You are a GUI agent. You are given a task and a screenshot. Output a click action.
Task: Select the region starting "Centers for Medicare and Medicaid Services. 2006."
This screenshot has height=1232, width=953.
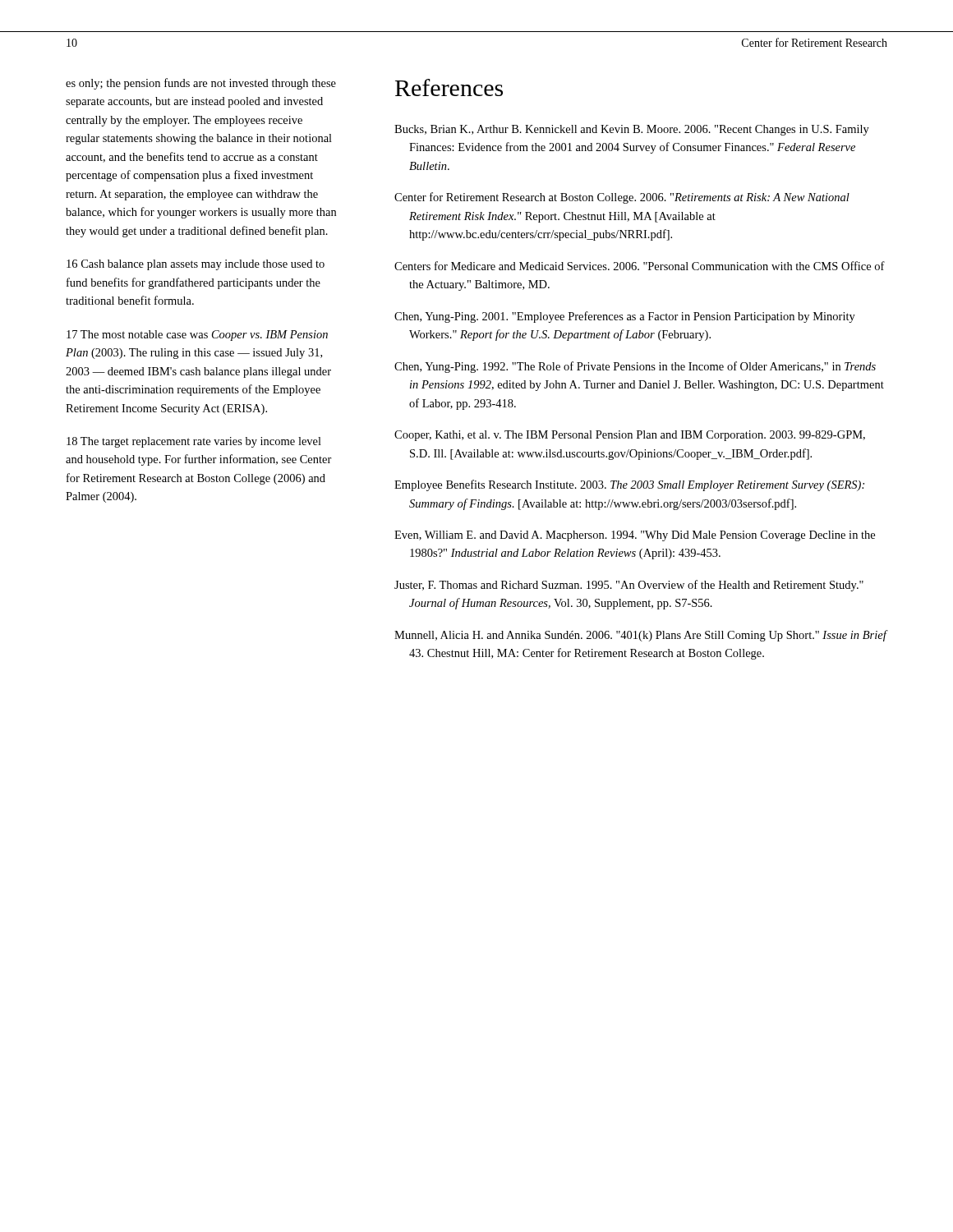(639, 275)
